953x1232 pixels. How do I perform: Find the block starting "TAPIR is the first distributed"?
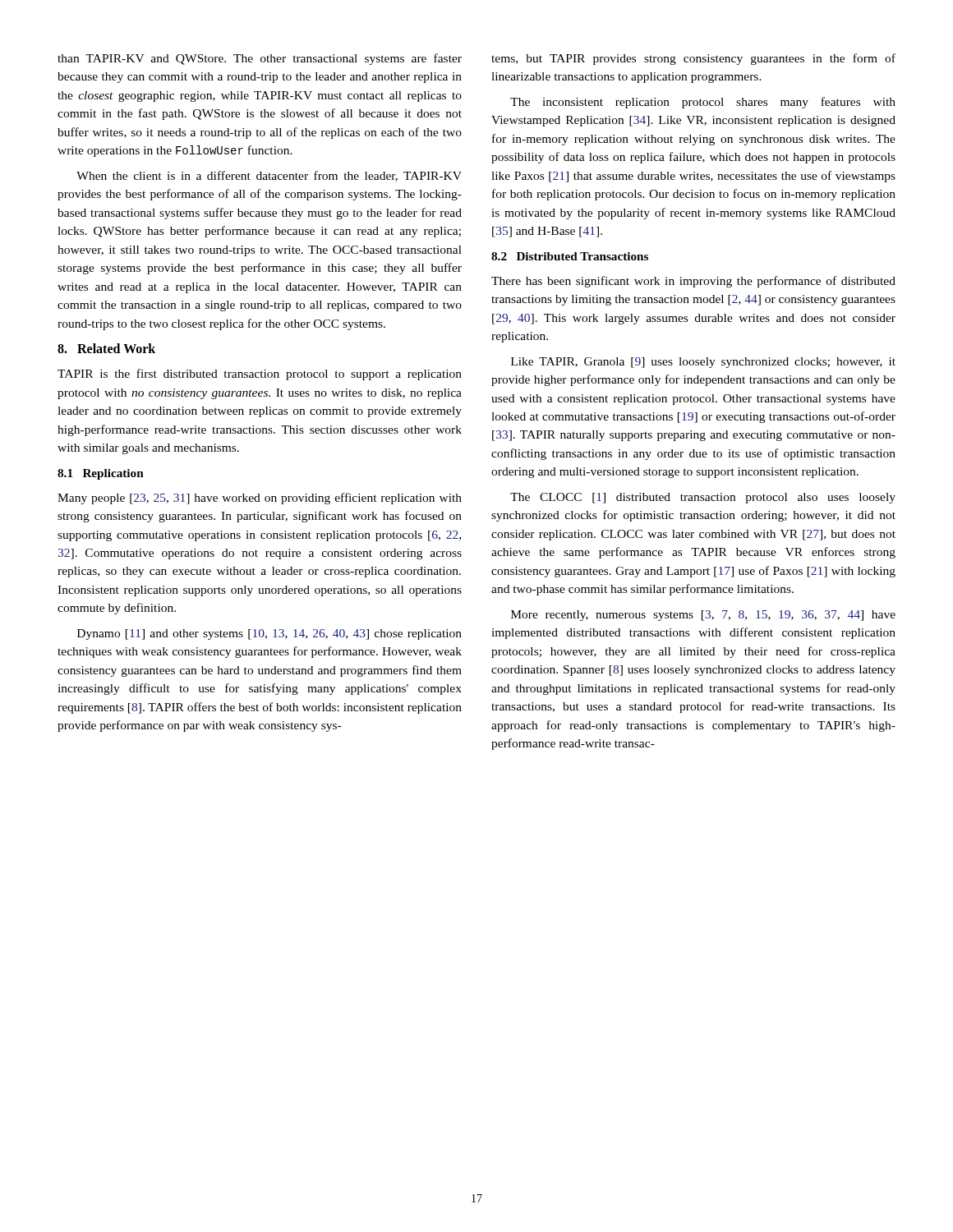260,411
